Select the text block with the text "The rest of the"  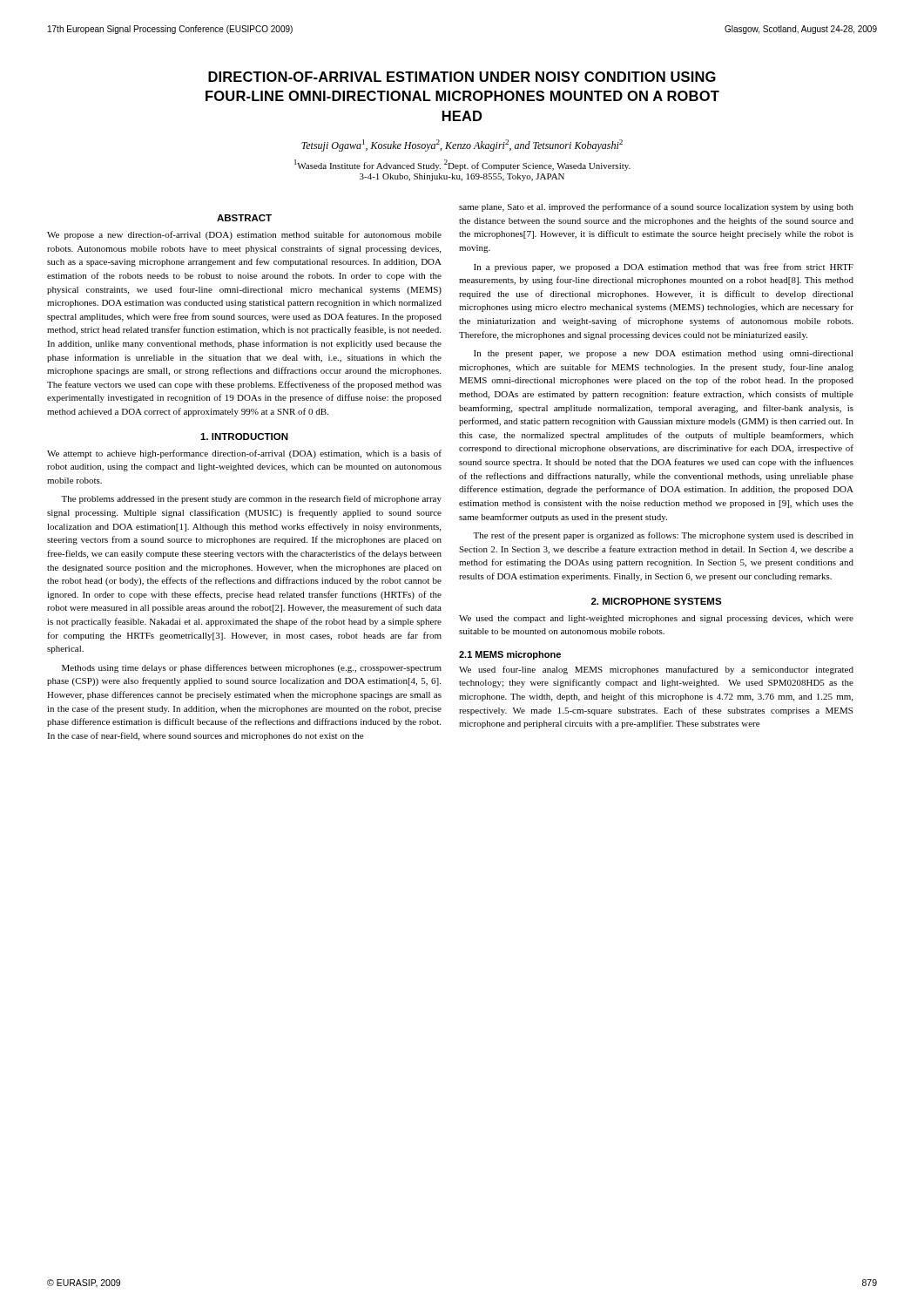[656, 555]
